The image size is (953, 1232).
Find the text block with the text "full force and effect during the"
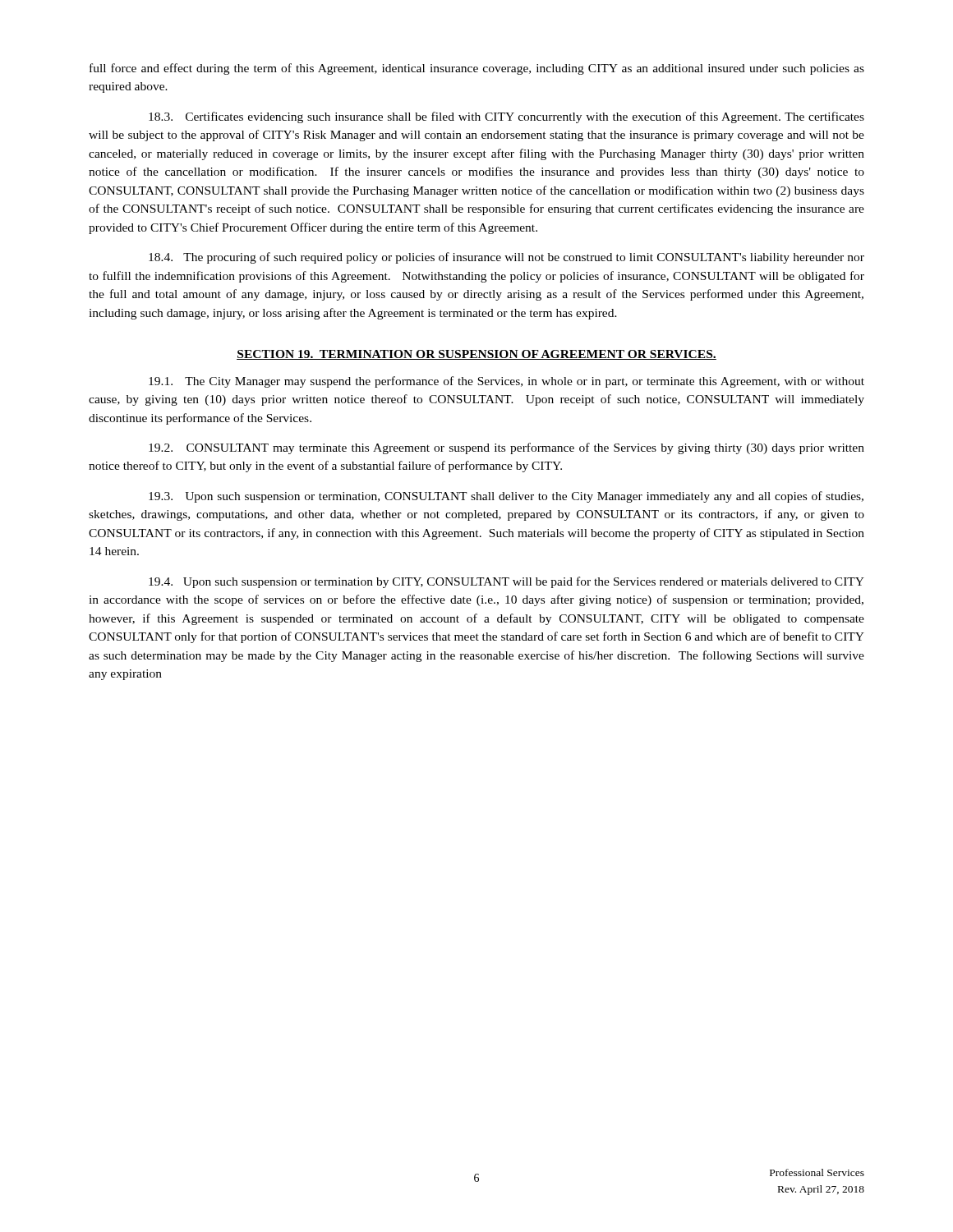[476, 77]
